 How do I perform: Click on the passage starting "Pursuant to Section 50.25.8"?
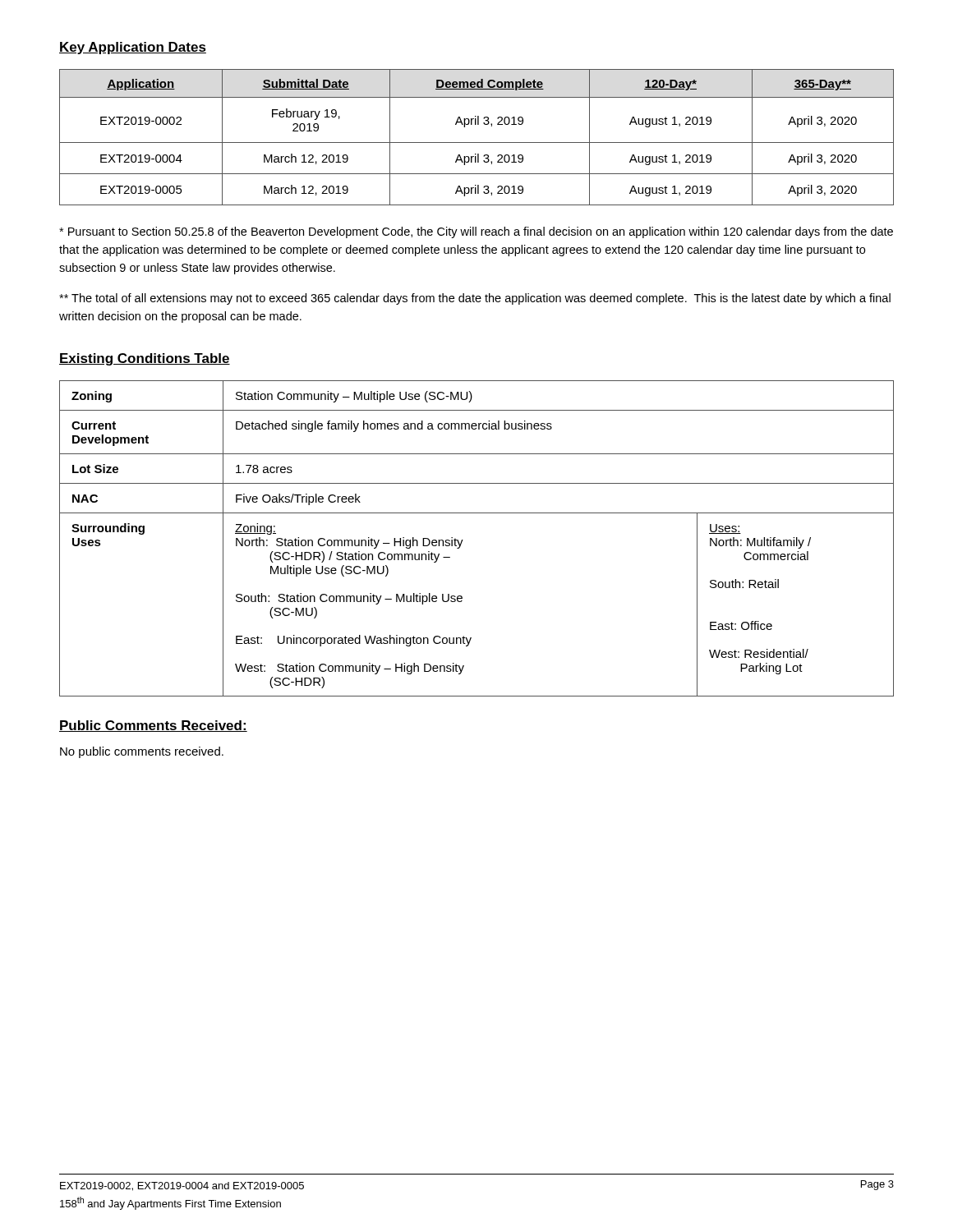click(x=476, y=249)
